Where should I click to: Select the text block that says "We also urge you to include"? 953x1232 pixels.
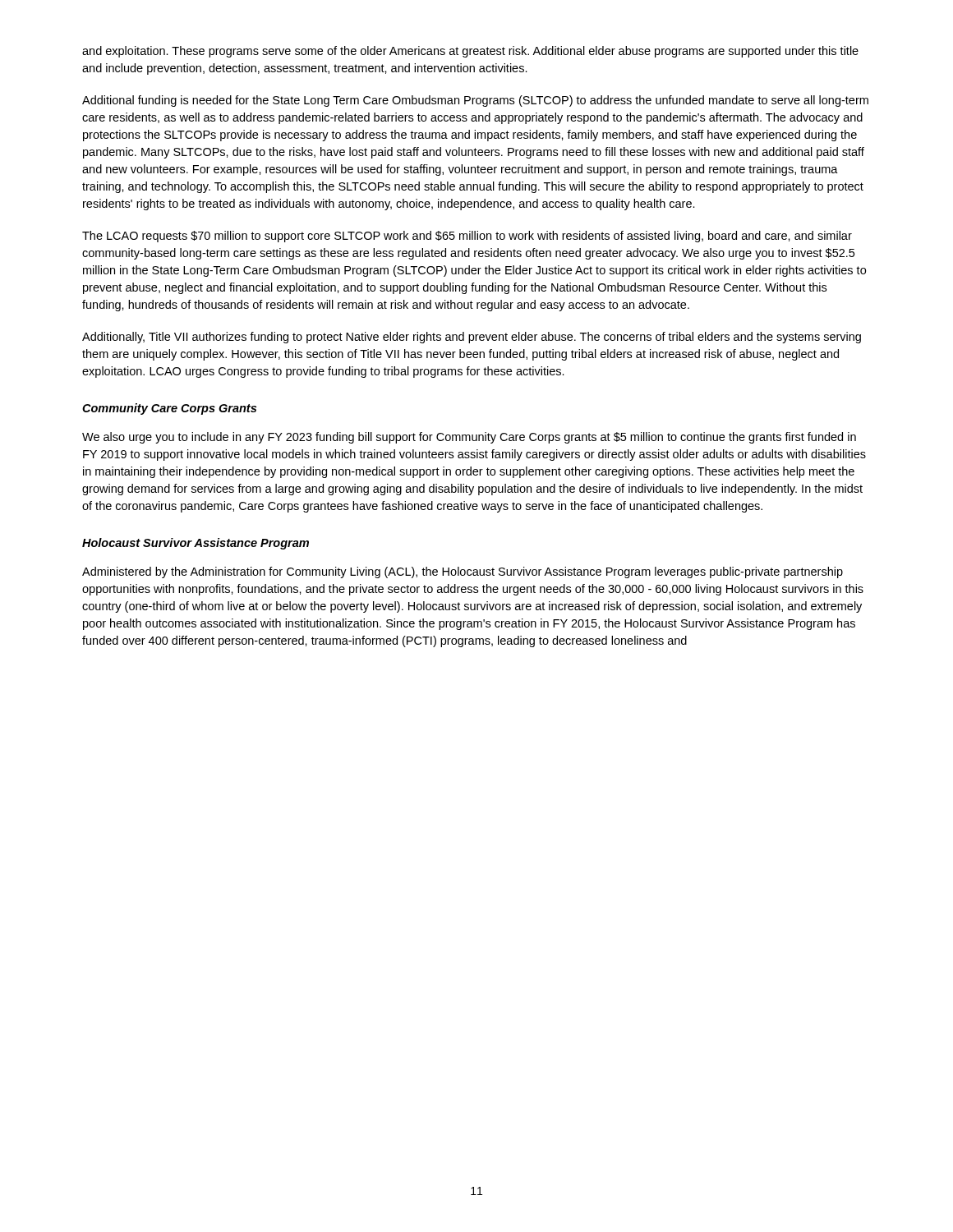[474, 472]
